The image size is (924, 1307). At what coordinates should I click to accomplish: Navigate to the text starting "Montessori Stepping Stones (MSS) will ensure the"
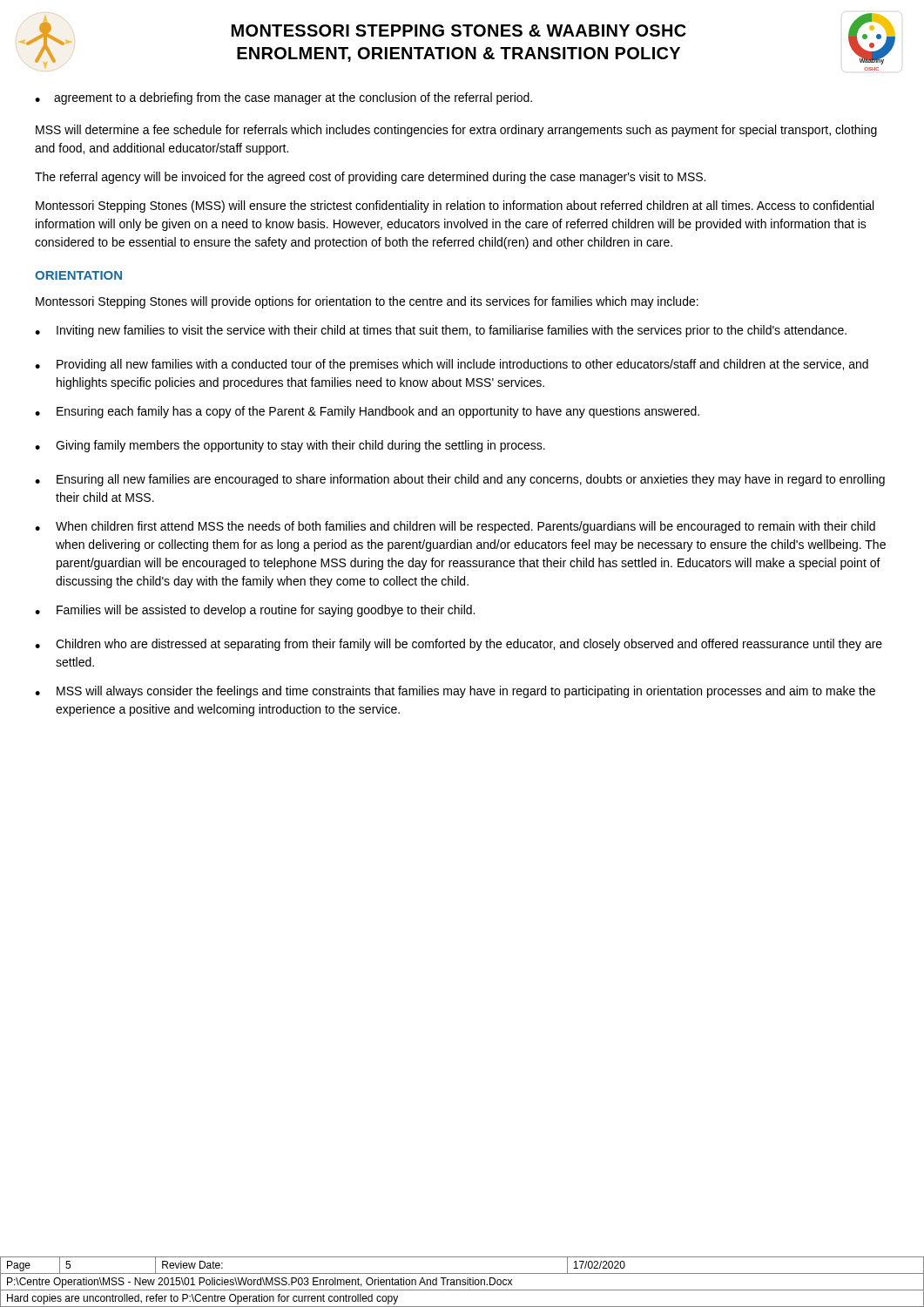pyautogui.click(x=455, y=224)
